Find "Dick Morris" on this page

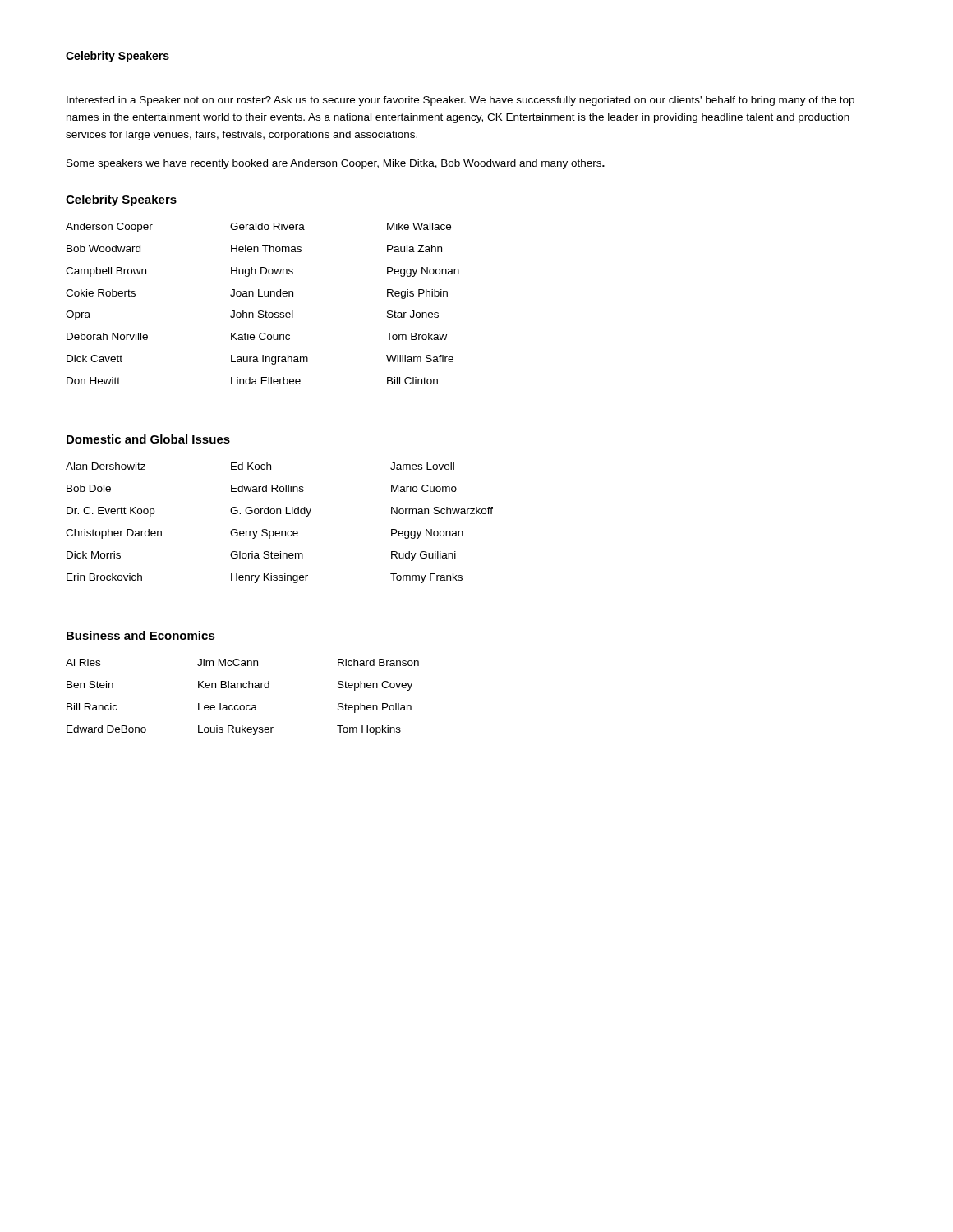[x=93, y=555]
